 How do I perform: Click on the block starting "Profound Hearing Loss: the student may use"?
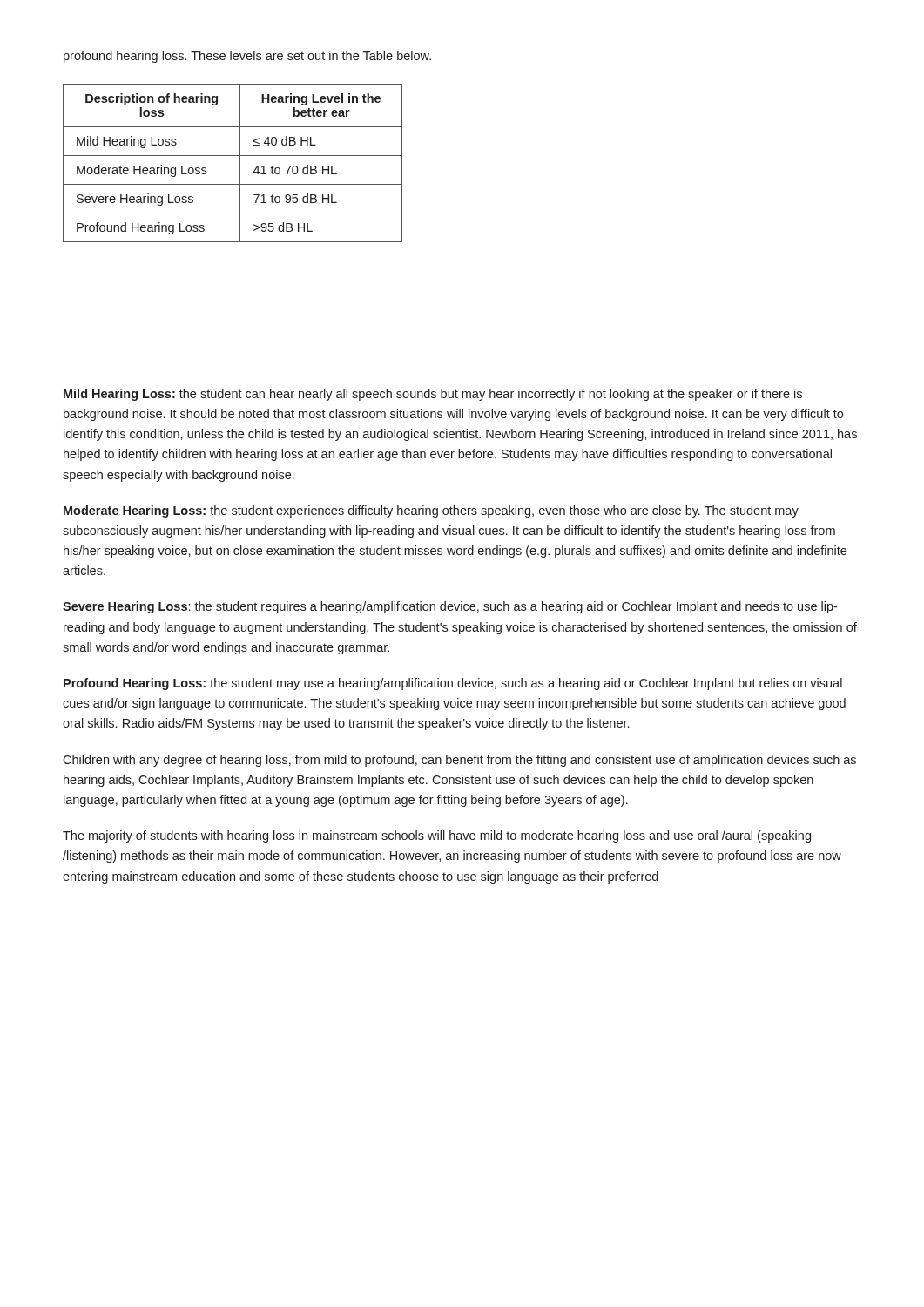tap(454, 703)
